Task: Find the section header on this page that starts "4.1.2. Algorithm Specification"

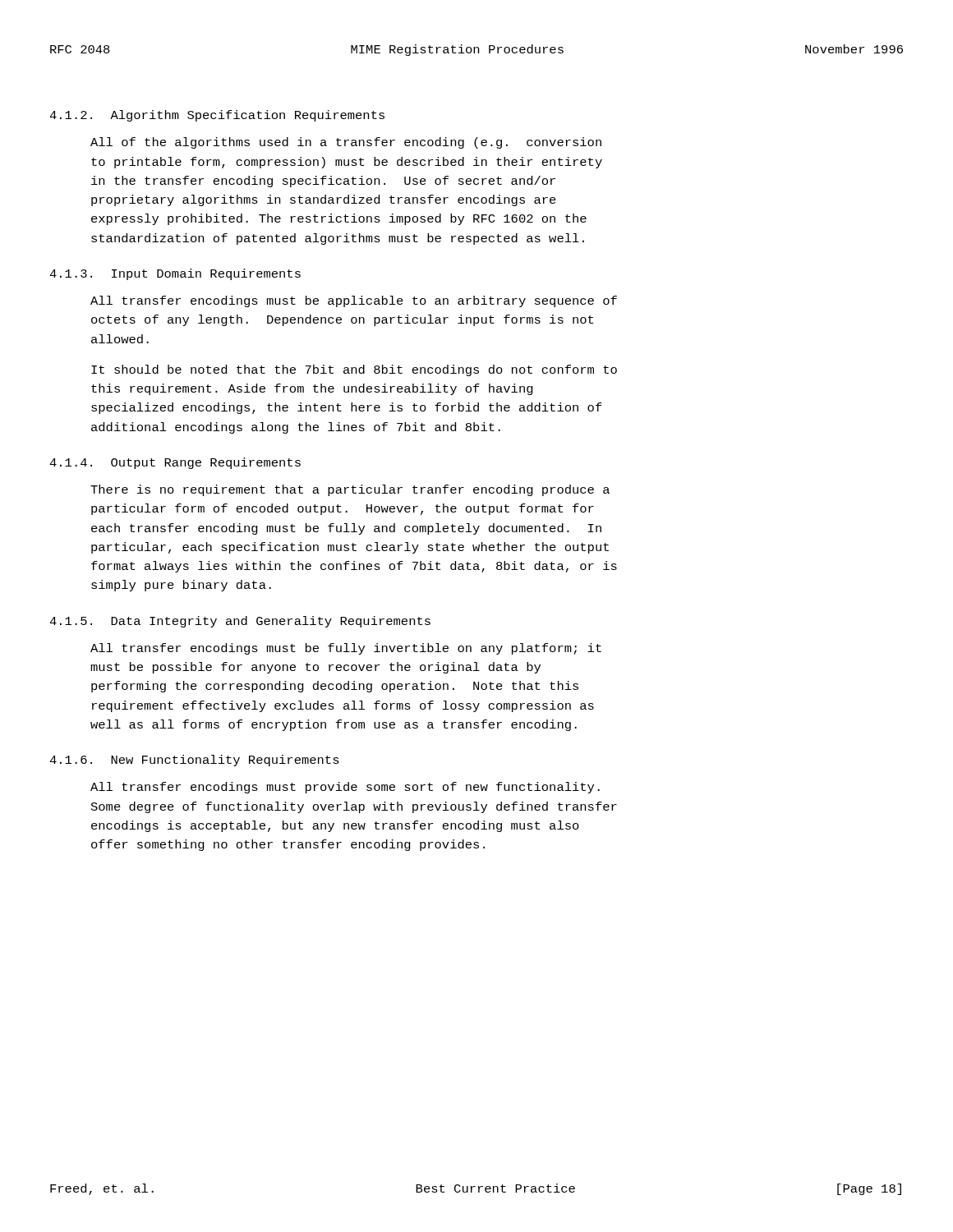Action: (x=217, y=116)
